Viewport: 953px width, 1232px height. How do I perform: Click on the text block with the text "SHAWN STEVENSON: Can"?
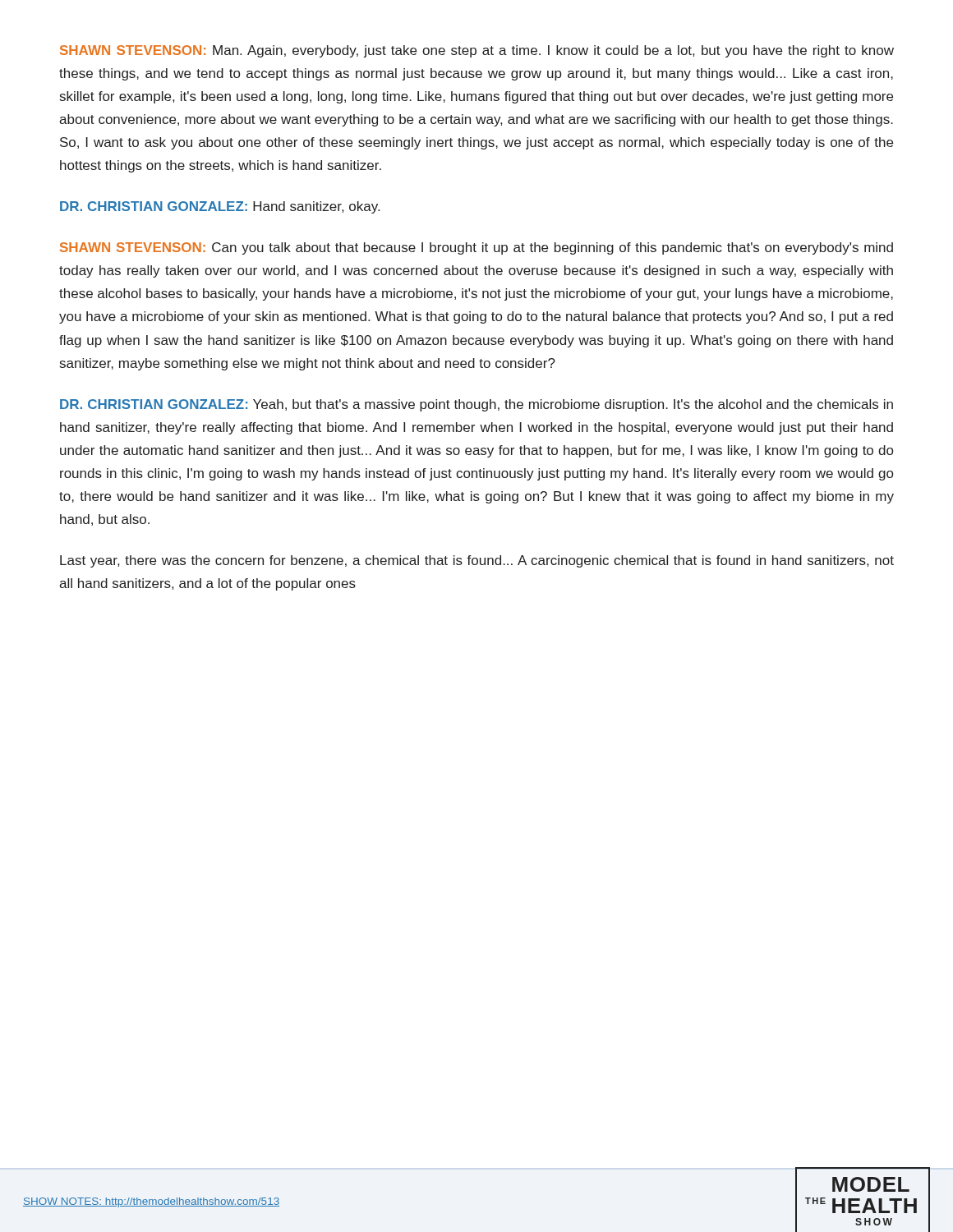coord(476,305)
